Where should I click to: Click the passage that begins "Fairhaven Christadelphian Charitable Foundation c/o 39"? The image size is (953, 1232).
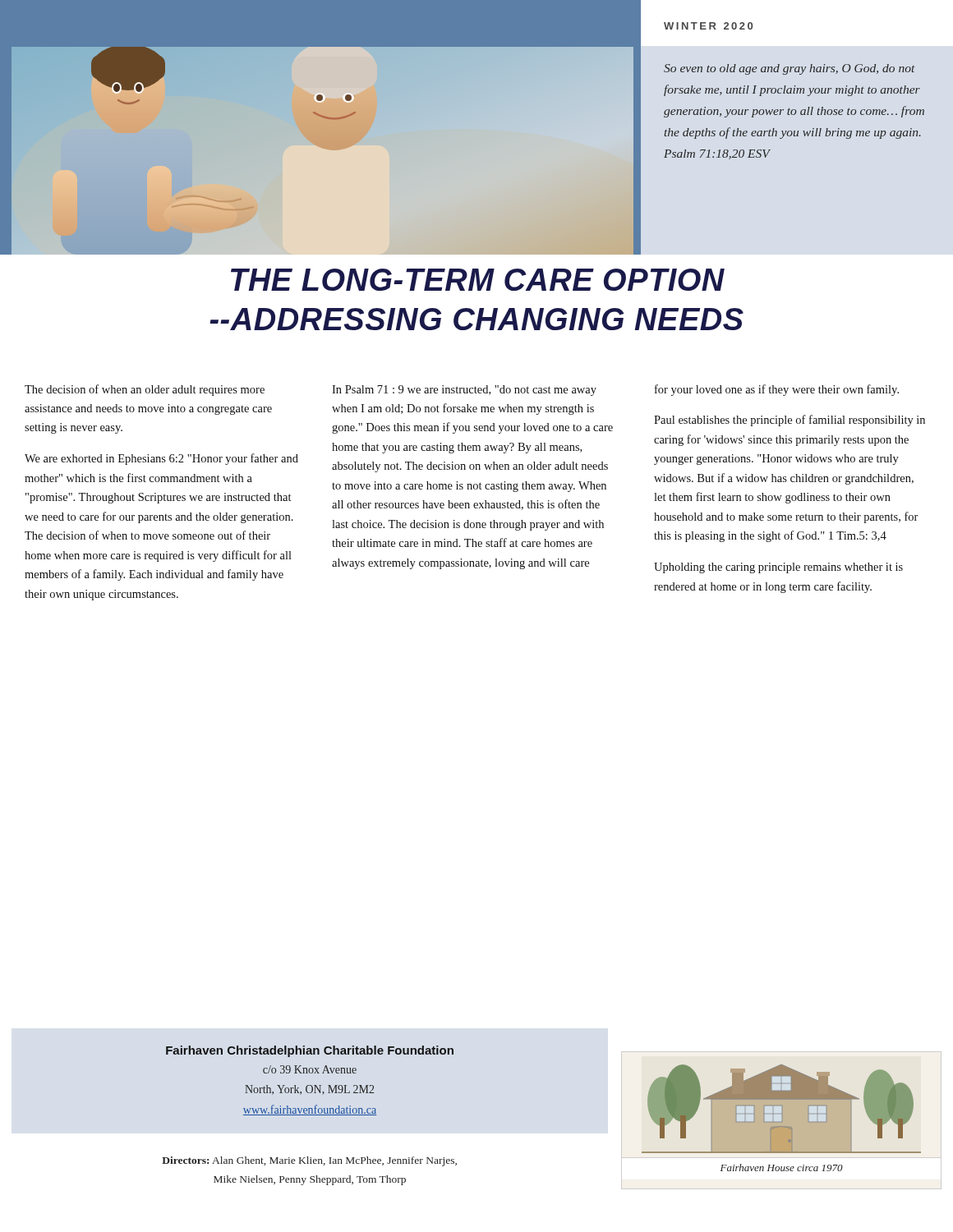tap(310, 1081)
